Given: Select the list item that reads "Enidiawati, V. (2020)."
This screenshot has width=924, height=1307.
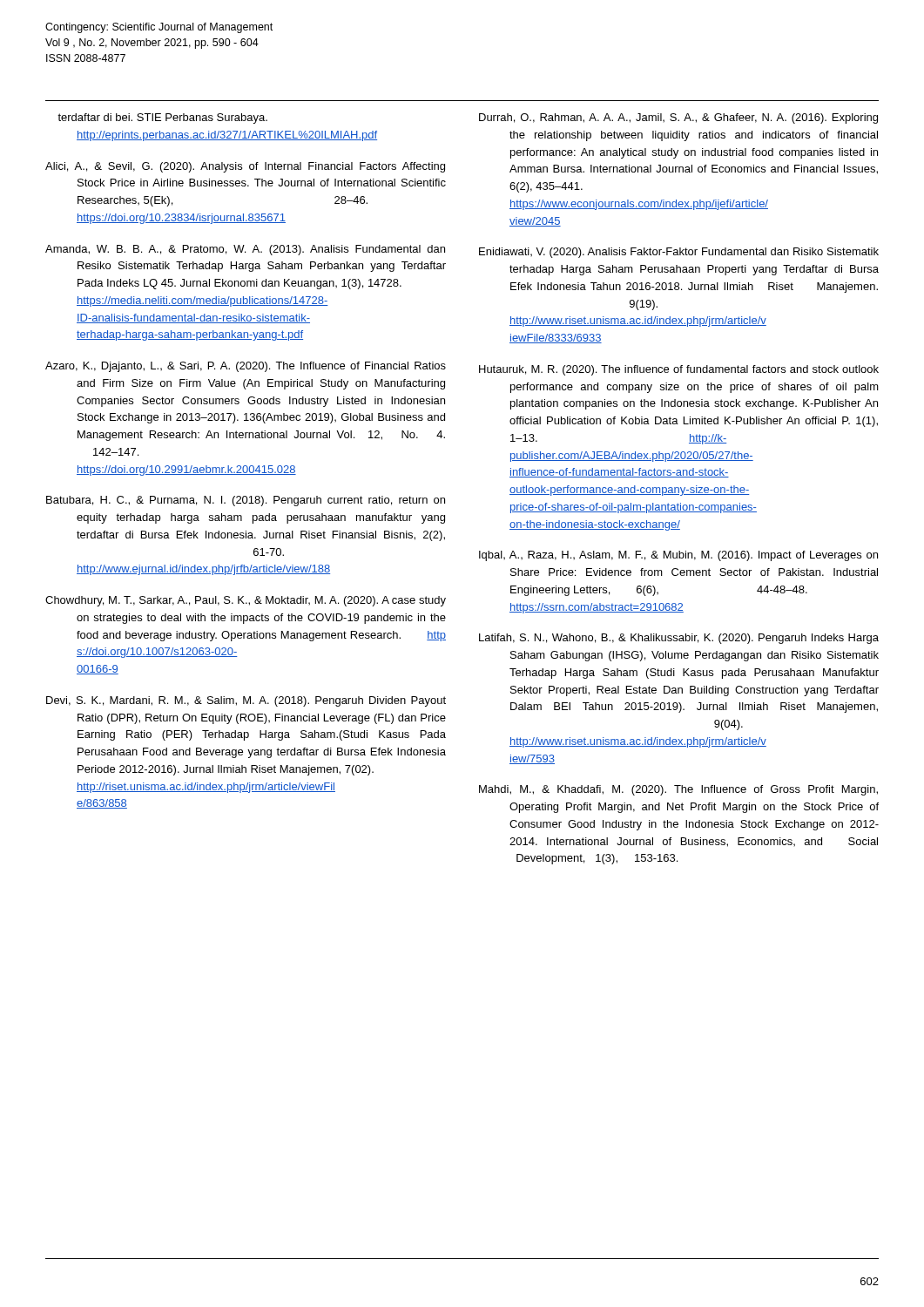Looking at the screenshot, I should (x=678, y=295).
